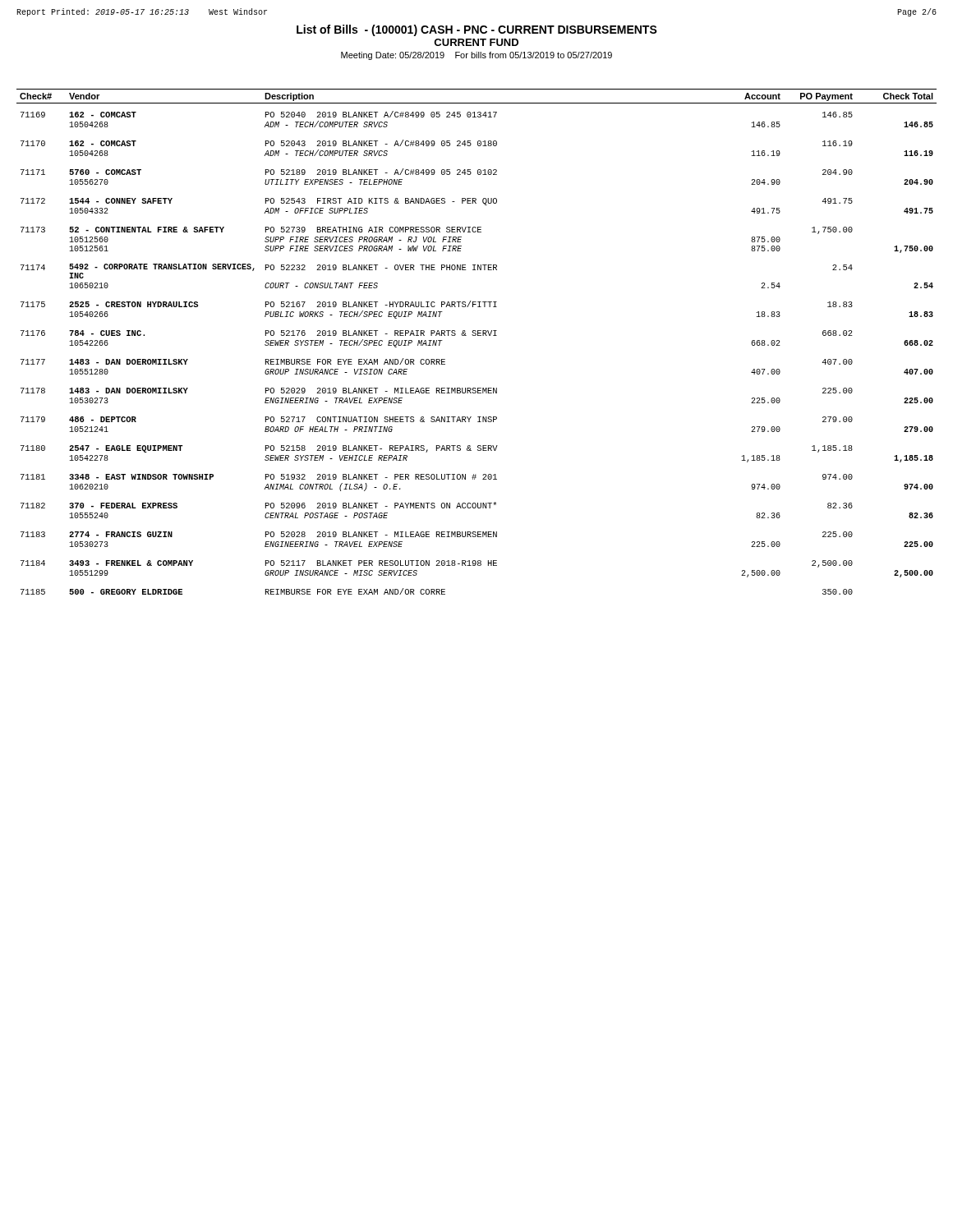
Task: Locate the table with the text "2525 - CRESTON"
Action: pos(476,343)
